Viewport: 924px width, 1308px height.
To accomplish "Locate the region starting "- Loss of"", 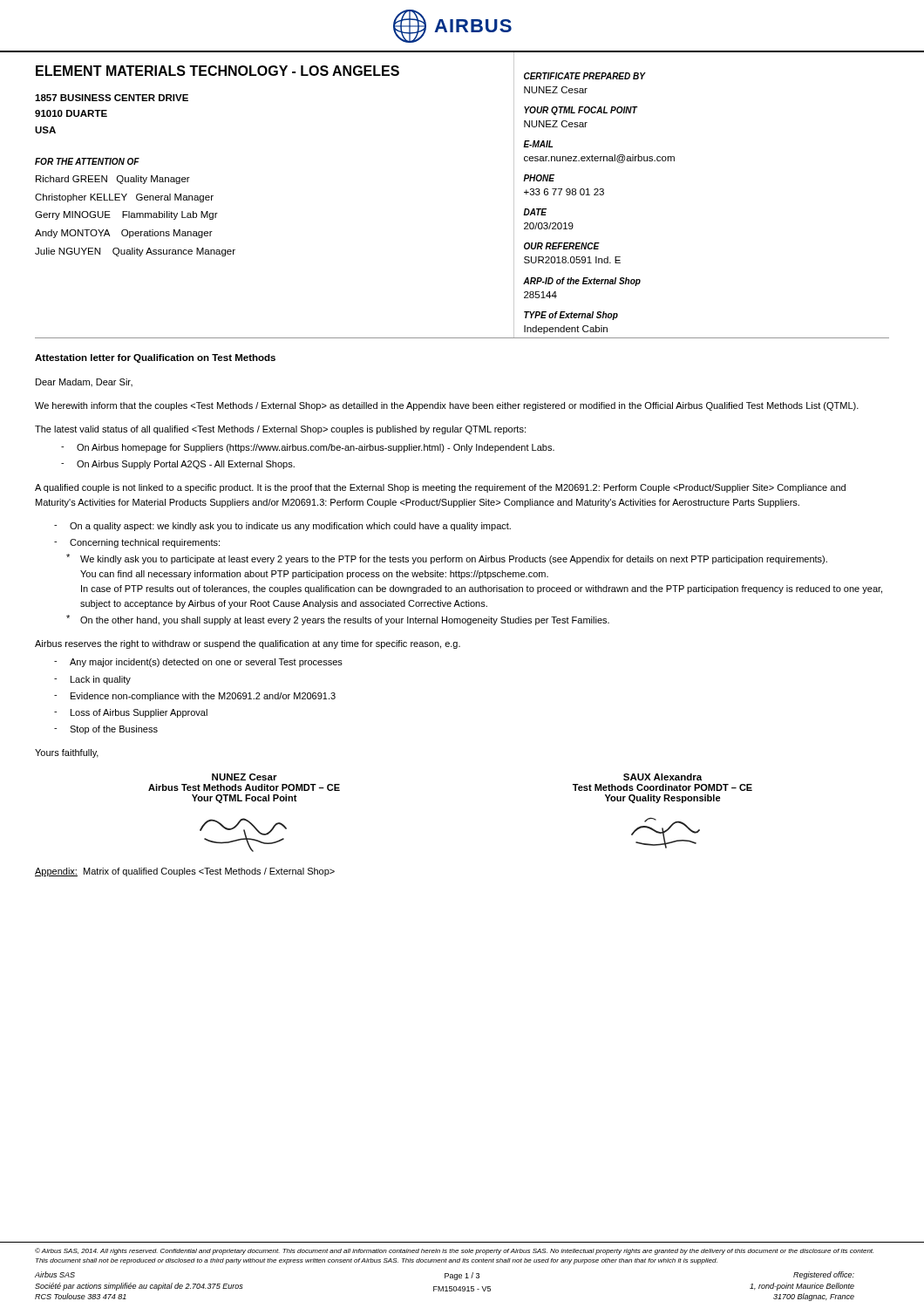I will coord(131,713).
